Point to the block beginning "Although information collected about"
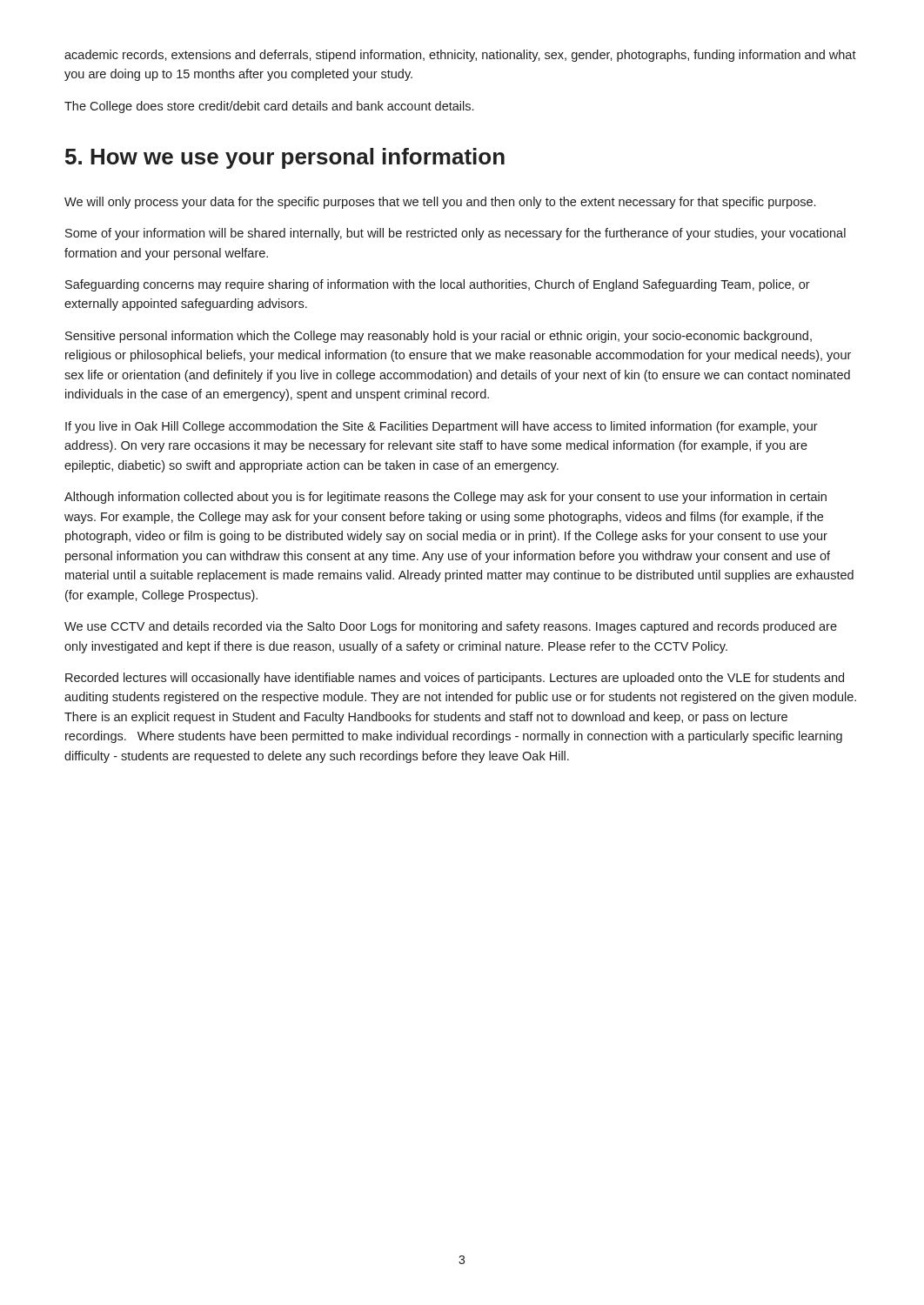Image resolution: width=924 pixels, height=1305 pixels. 459,546
